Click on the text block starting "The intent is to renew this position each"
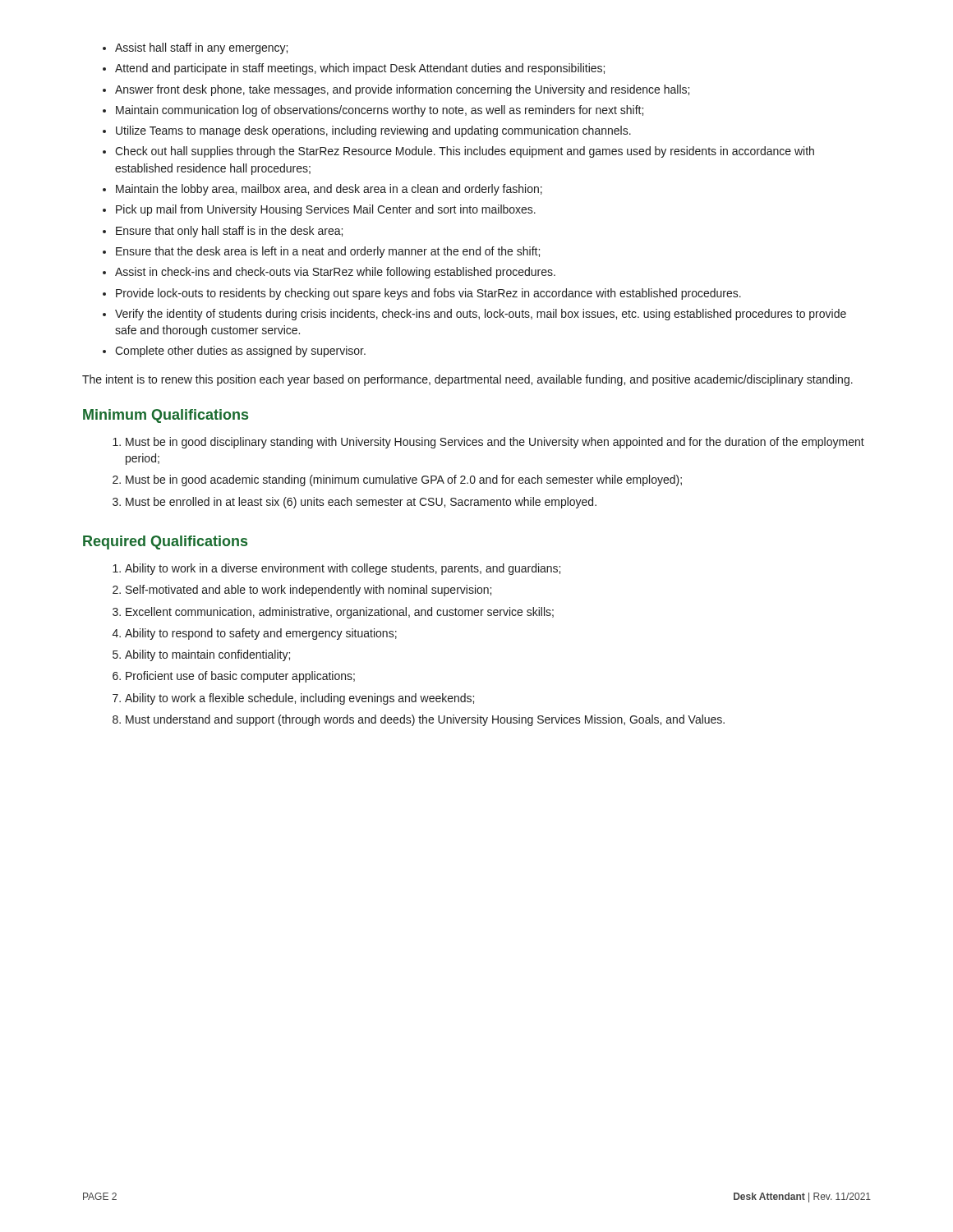This screenshot has height=1232, width=953. pyautogui.click(x=468, y=379)
